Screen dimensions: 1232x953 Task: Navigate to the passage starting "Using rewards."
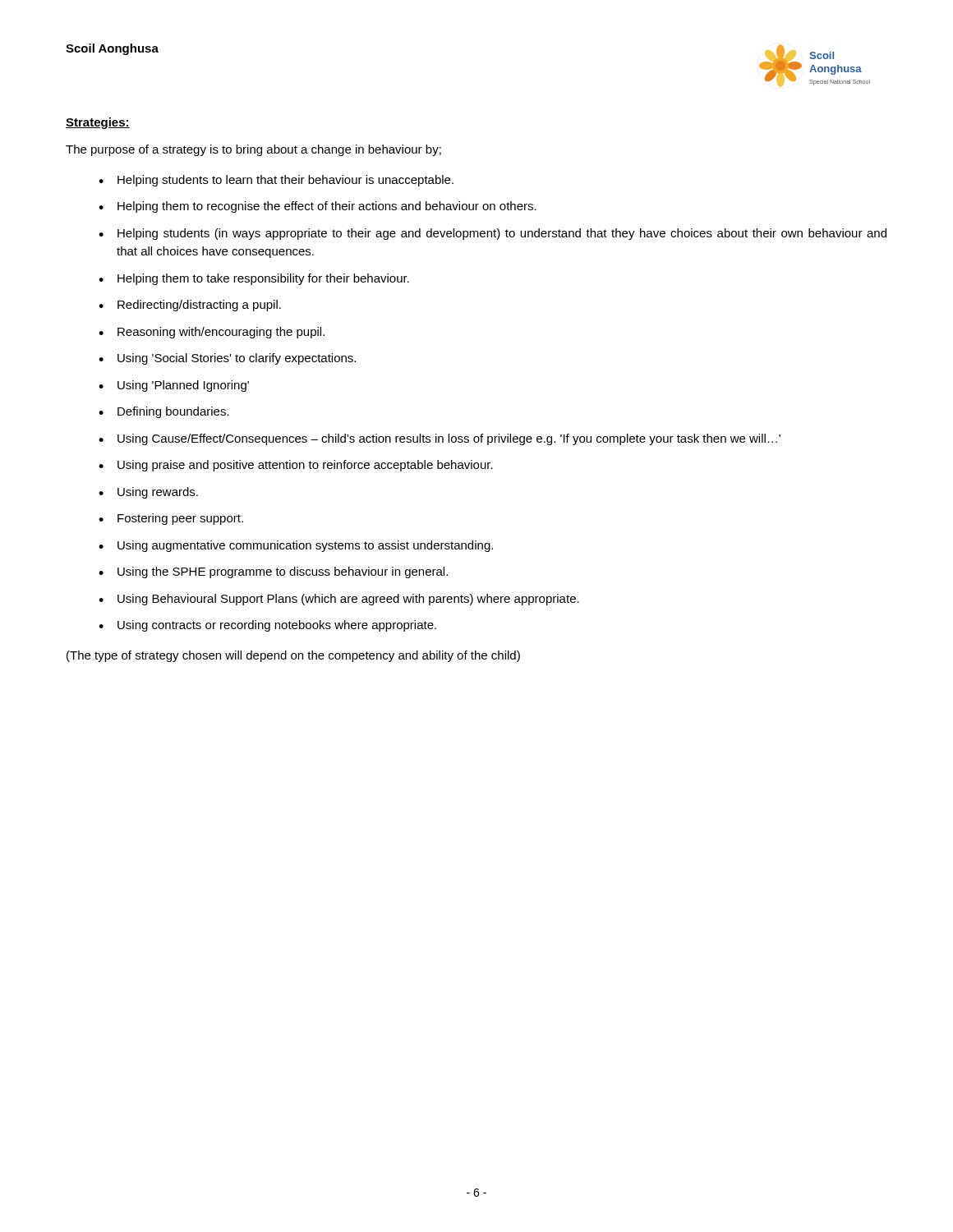(x=158, y=491)
